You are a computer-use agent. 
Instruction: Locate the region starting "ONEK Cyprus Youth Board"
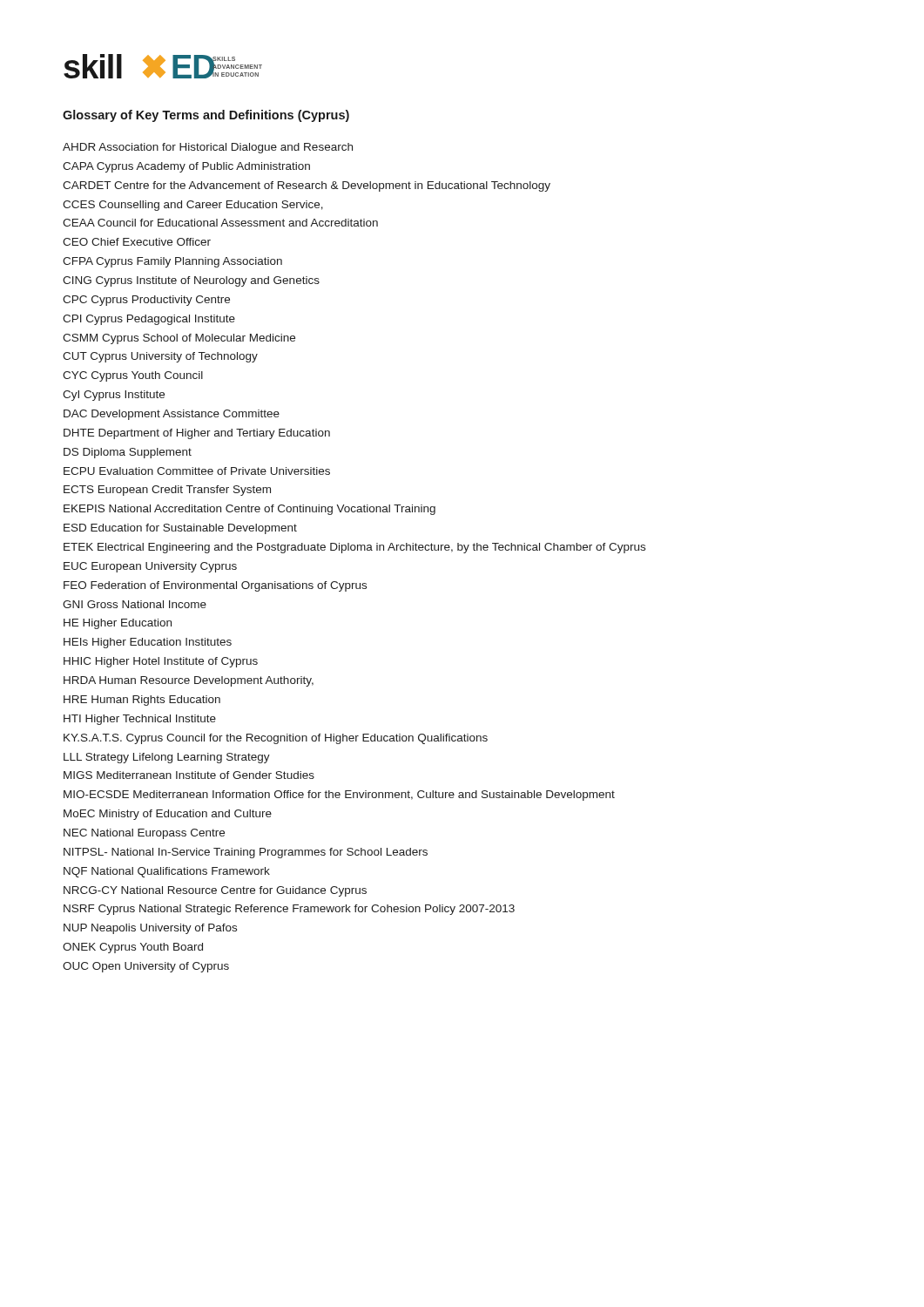tap(133, 947)
